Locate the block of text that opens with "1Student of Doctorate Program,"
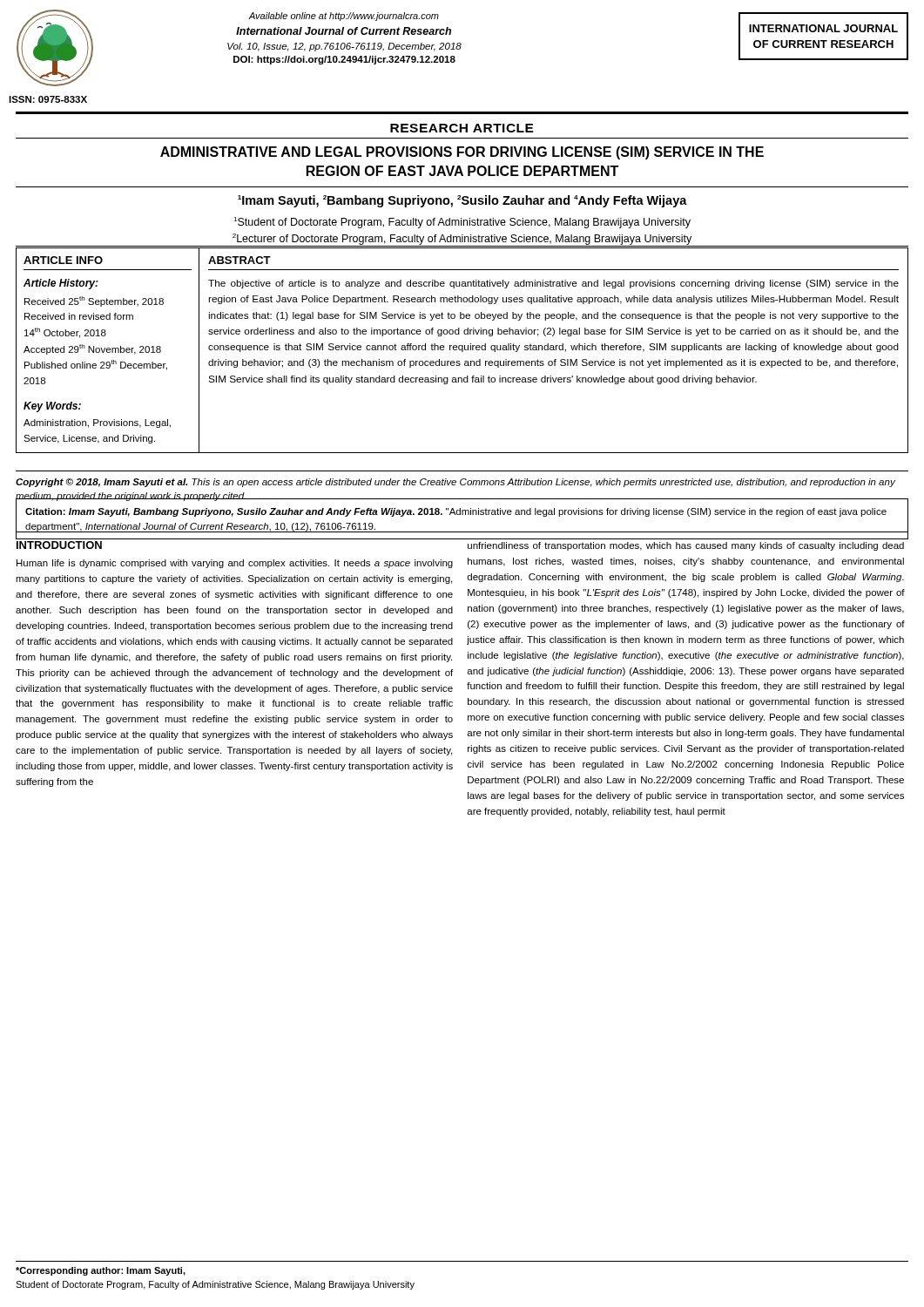Viewport: 924px width, 1307px height. click(x=462, y=230)
